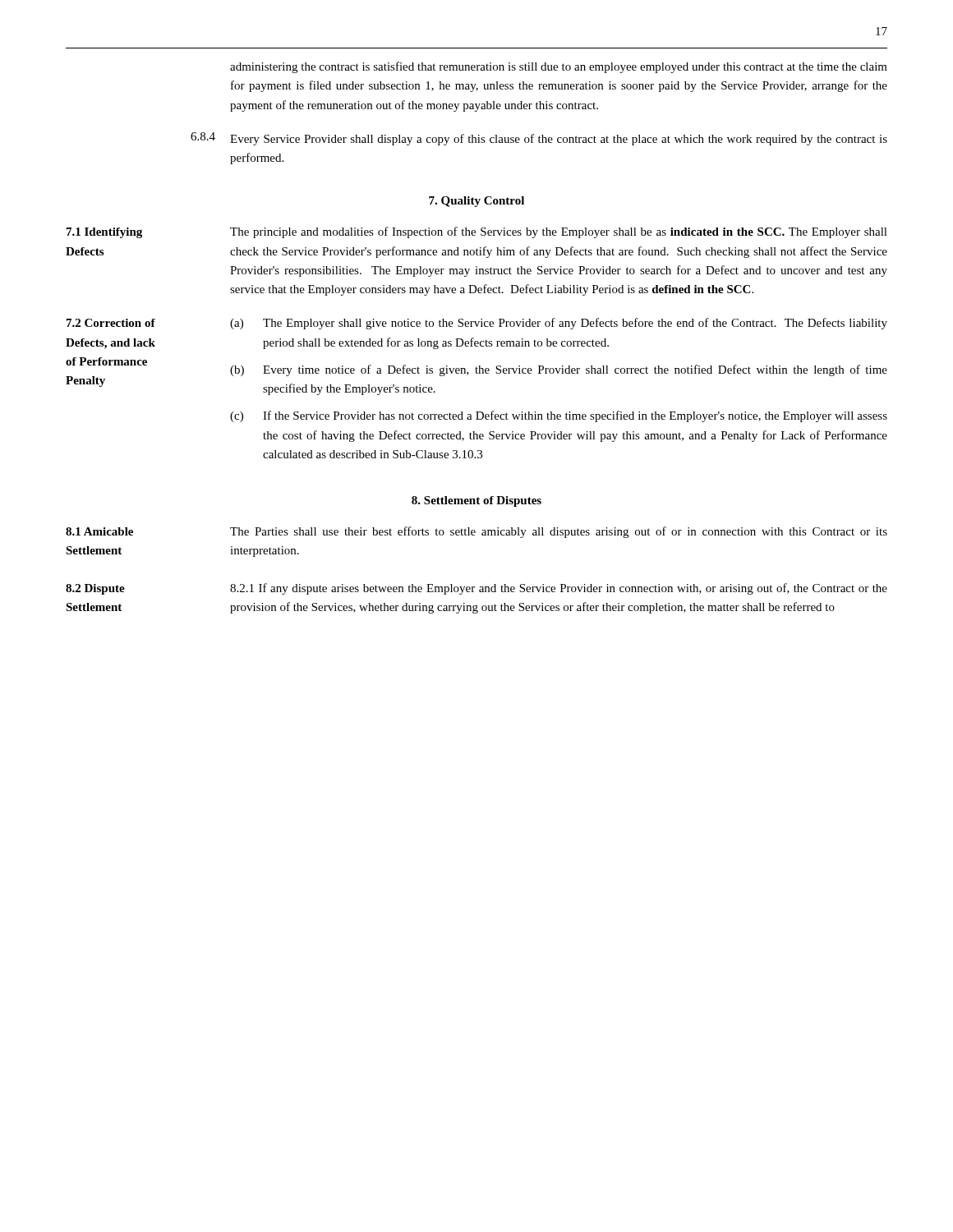
Task: Select the text starting "2 DisputeSettlement 8.2.1 If"
Action: pyautogui.click(x=476, y=598)
